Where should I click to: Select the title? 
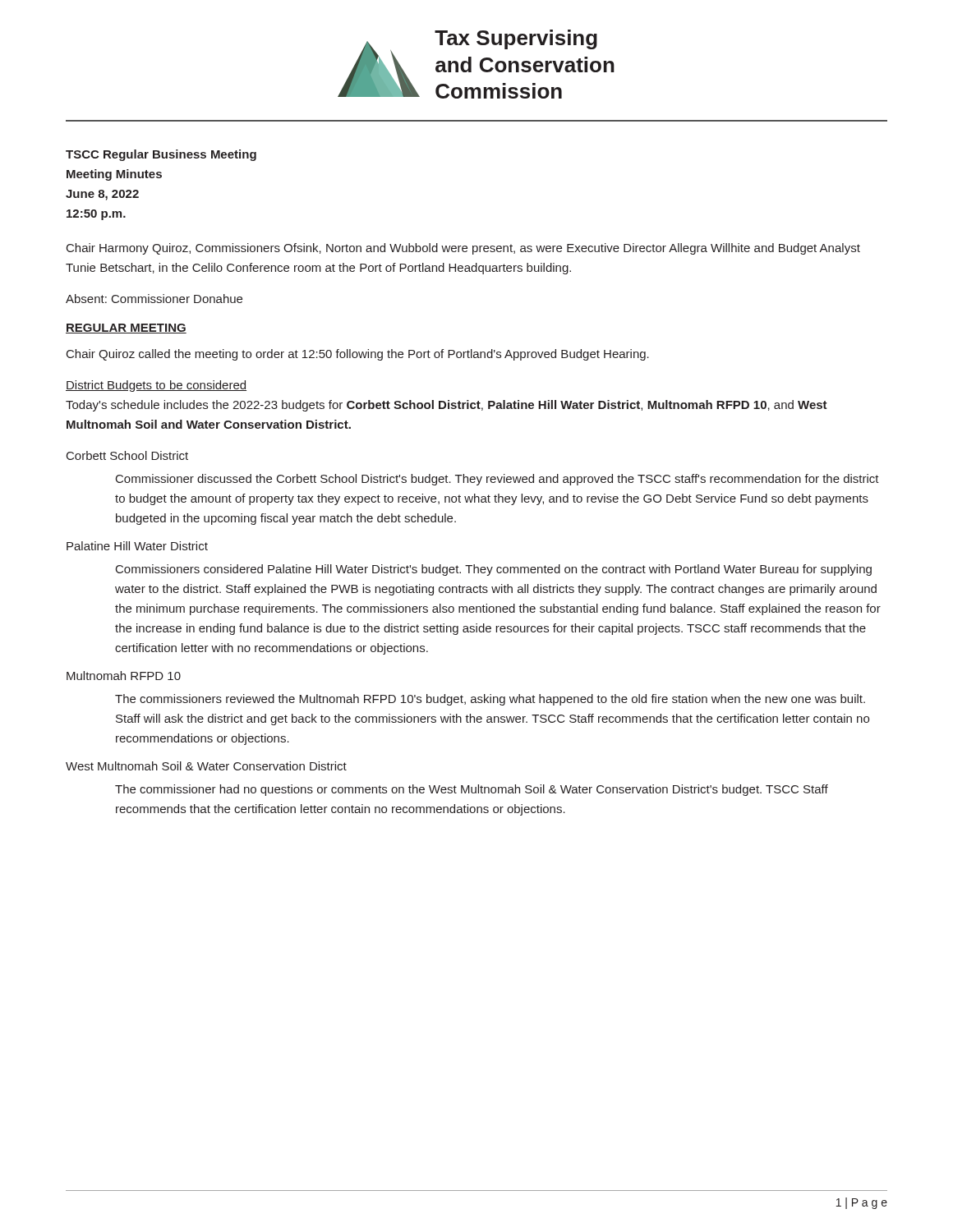pyautogui.click(x=525, y=64)
